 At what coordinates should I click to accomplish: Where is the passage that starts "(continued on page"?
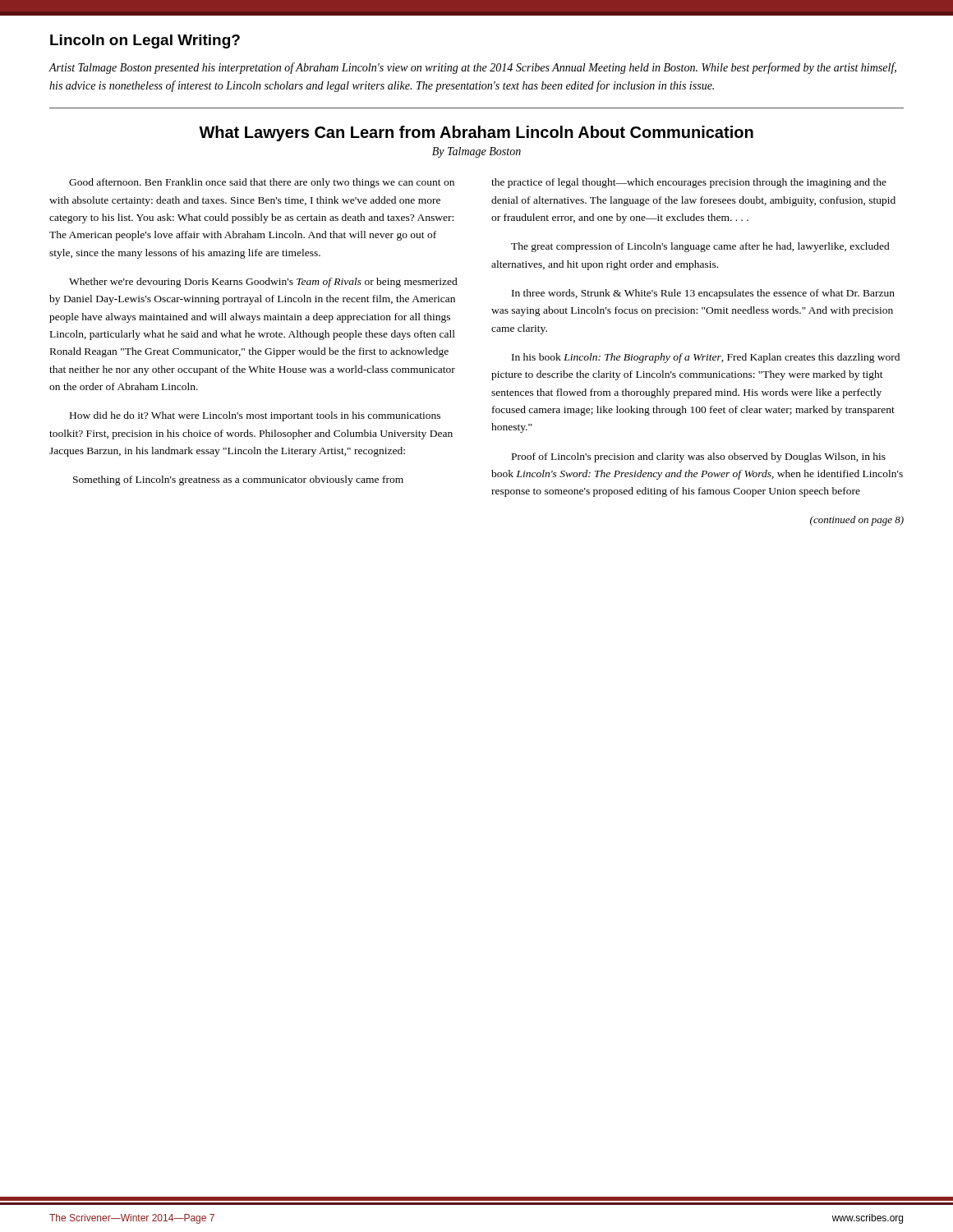pos(857,521)
